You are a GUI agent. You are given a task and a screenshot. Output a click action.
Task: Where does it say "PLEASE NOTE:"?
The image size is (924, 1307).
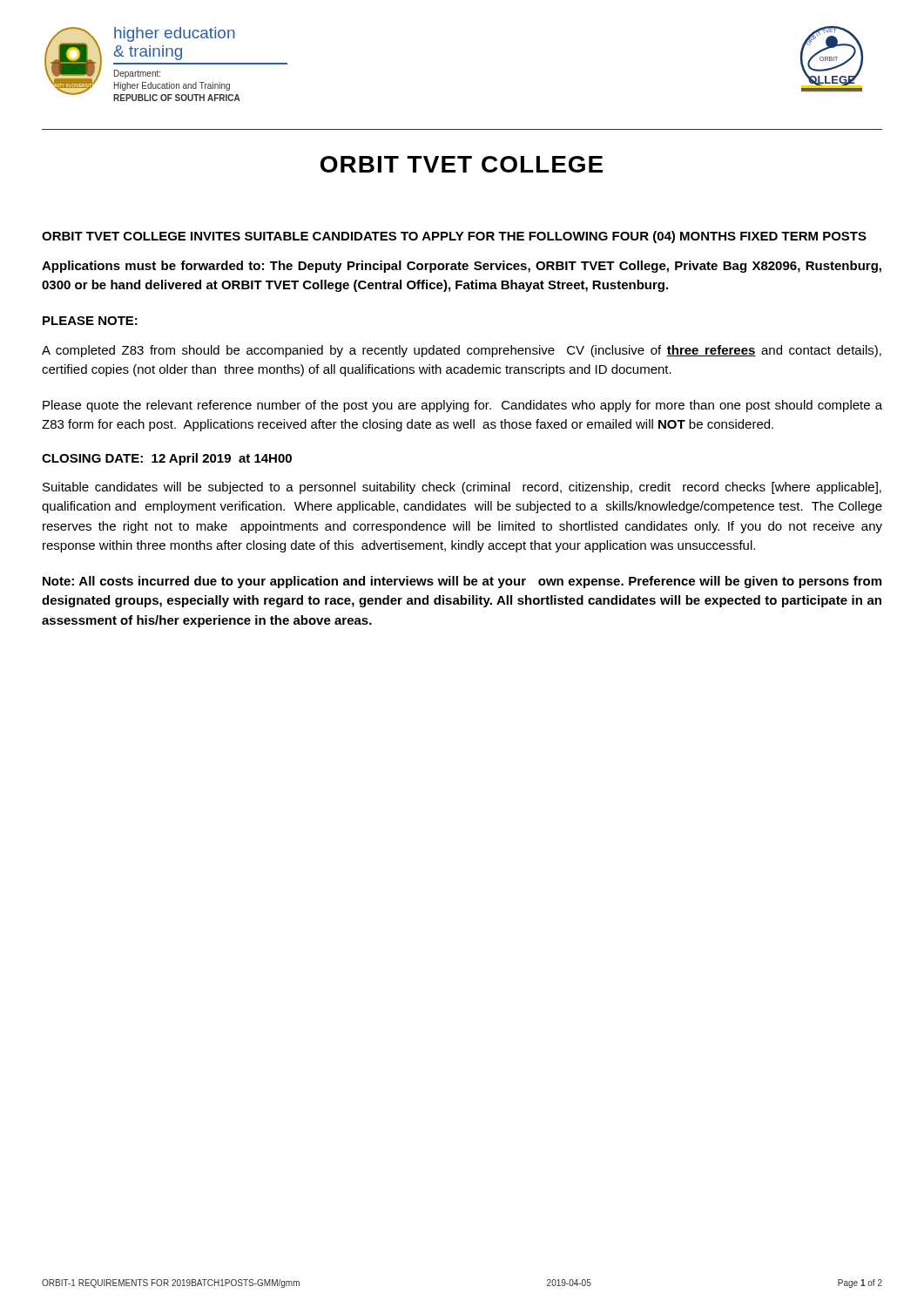click(90, 320)
